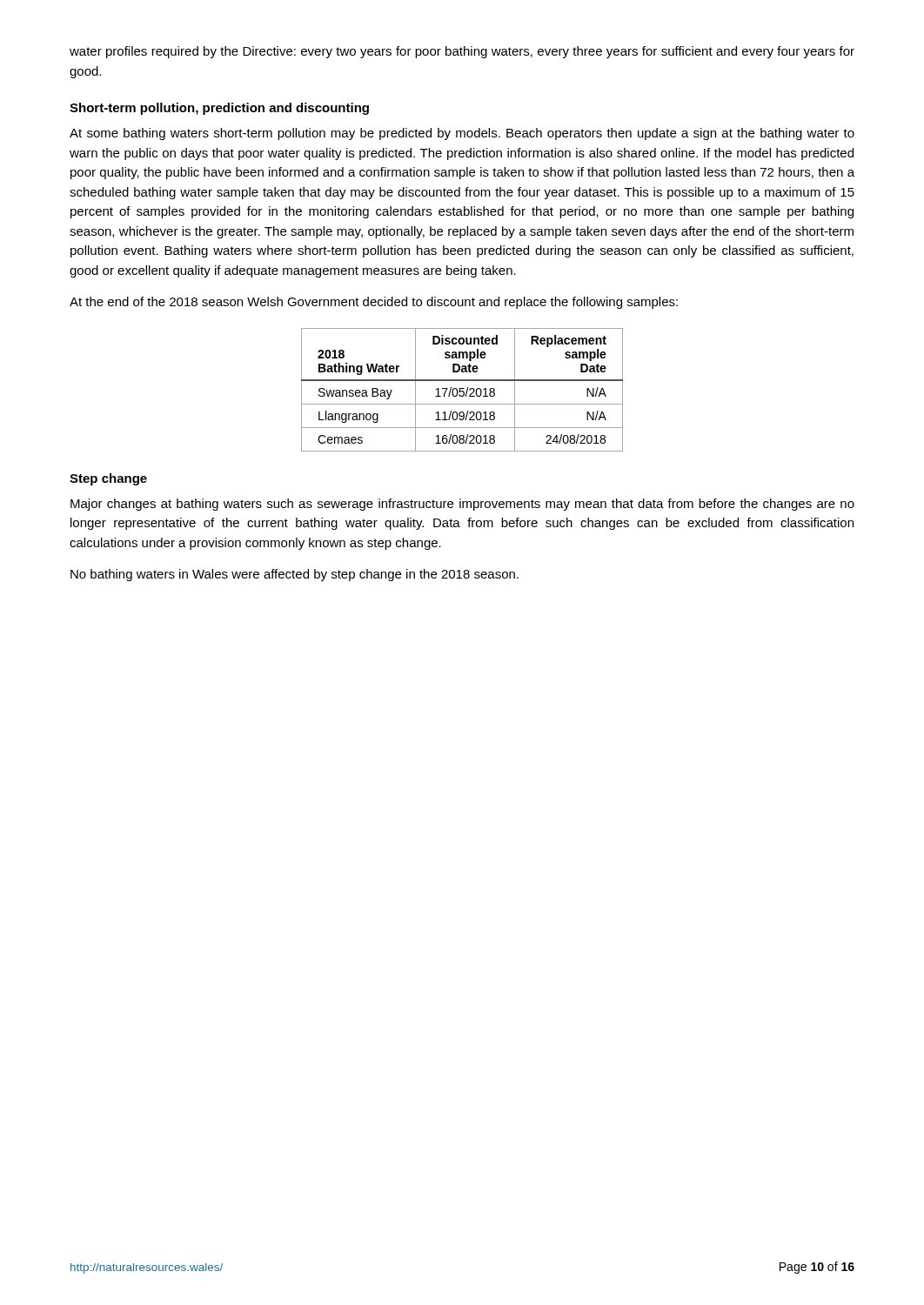Click on the element starting "water profiles required by"
This screenshot has width=924, height=1305.
pos(462,61)
